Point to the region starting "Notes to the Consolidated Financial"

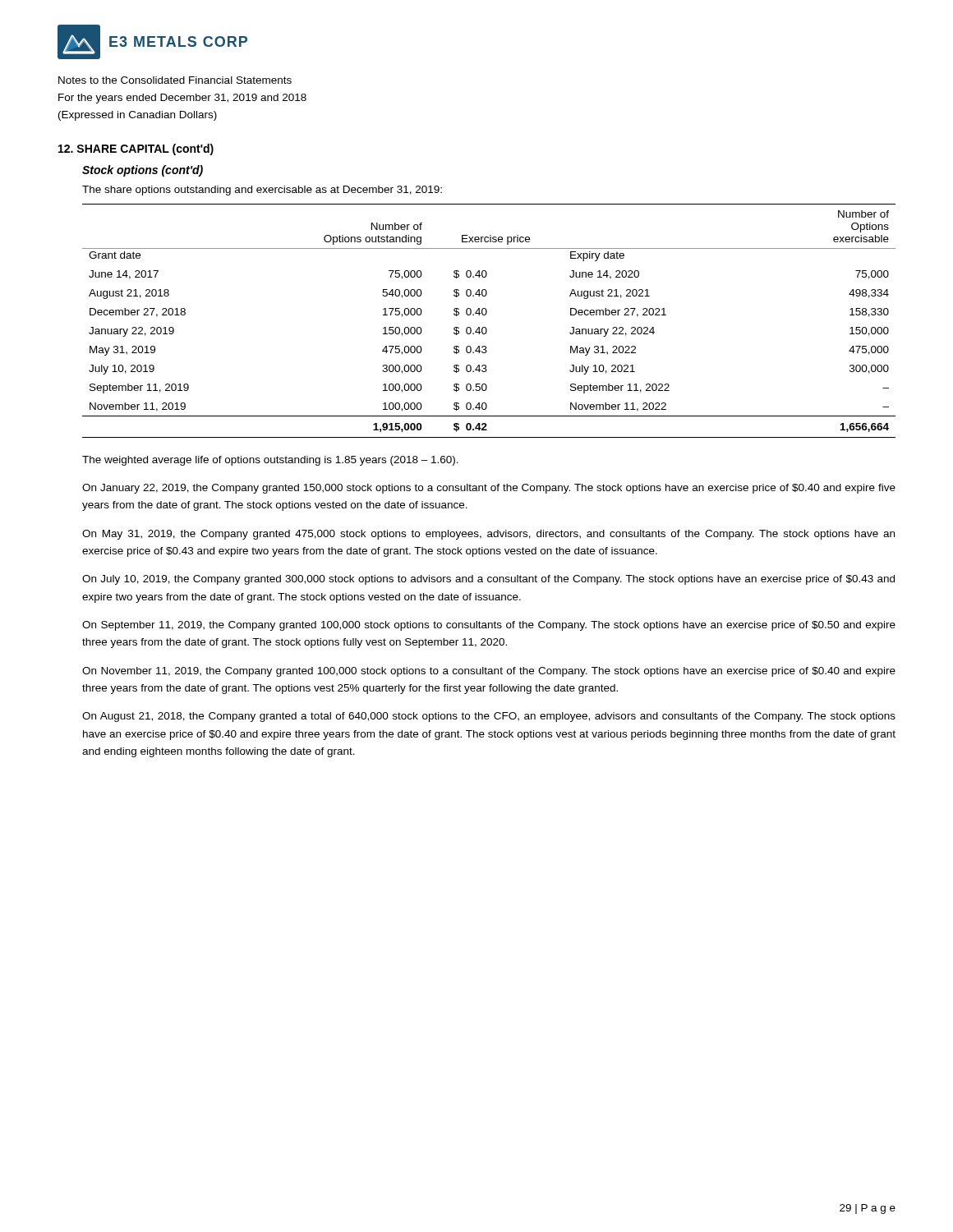[182, 97]
